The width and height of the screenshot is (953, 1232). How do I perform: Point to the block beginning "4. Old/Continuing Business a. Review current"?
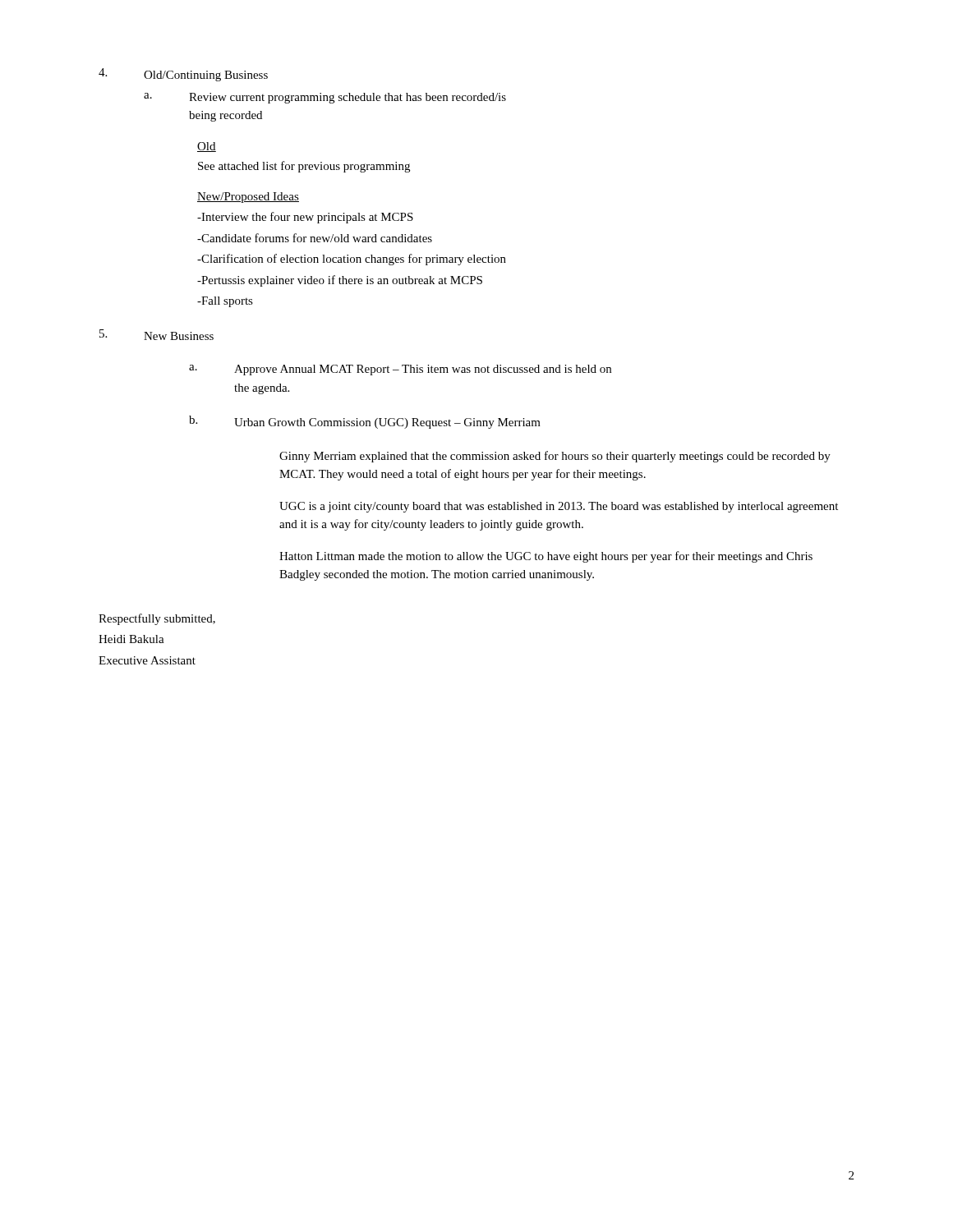click(476, 95)
